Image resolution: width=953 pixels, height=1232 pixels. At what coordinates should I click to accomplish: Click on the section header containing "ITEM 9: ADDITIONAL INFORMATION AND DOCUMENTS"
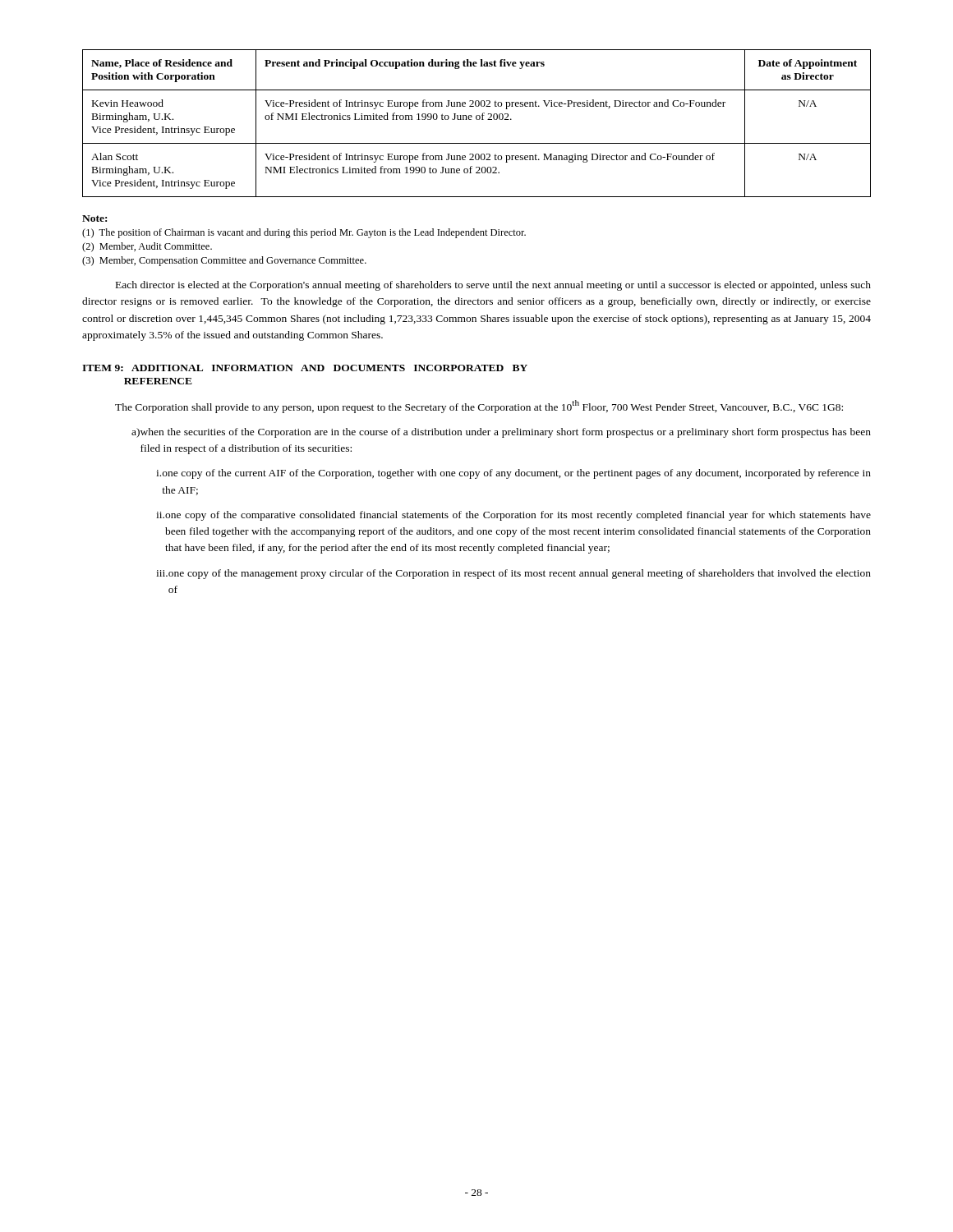(305, 374)
